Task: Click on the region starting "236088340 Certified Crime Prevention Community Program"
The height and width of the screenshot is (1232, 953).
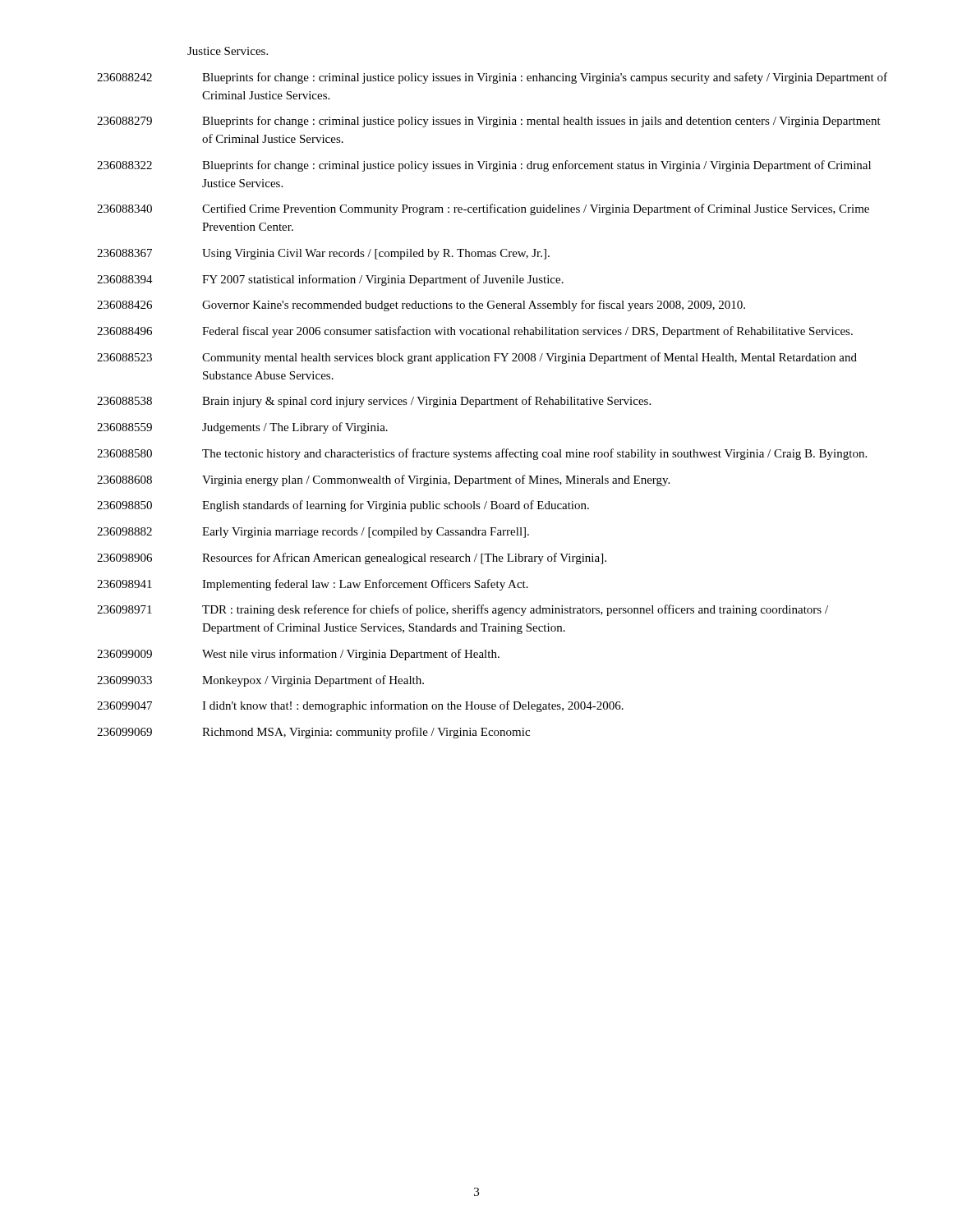Action: pyautogui.click(x=492, y=218)
